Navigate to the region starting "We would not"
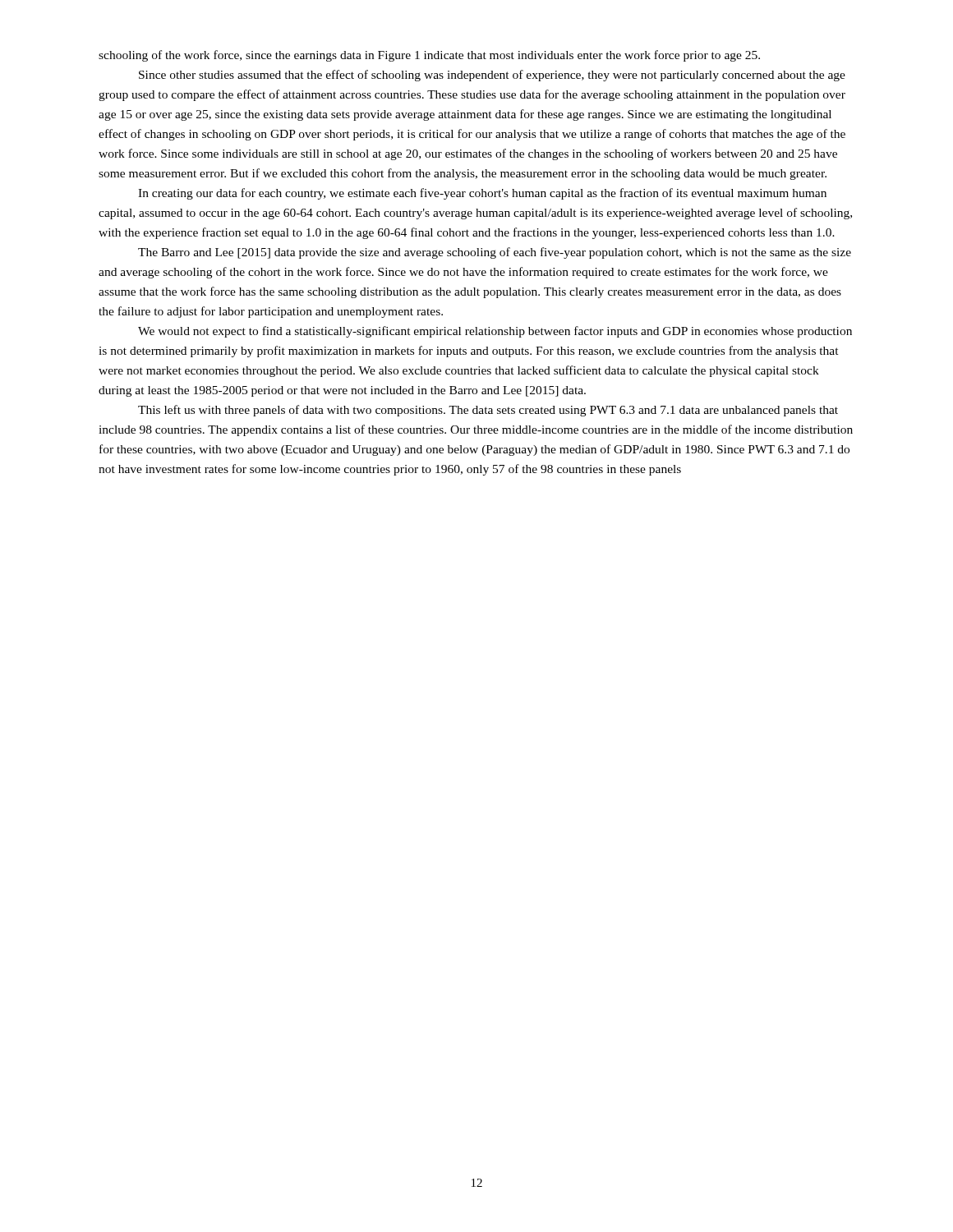 (x=476, y=361)
